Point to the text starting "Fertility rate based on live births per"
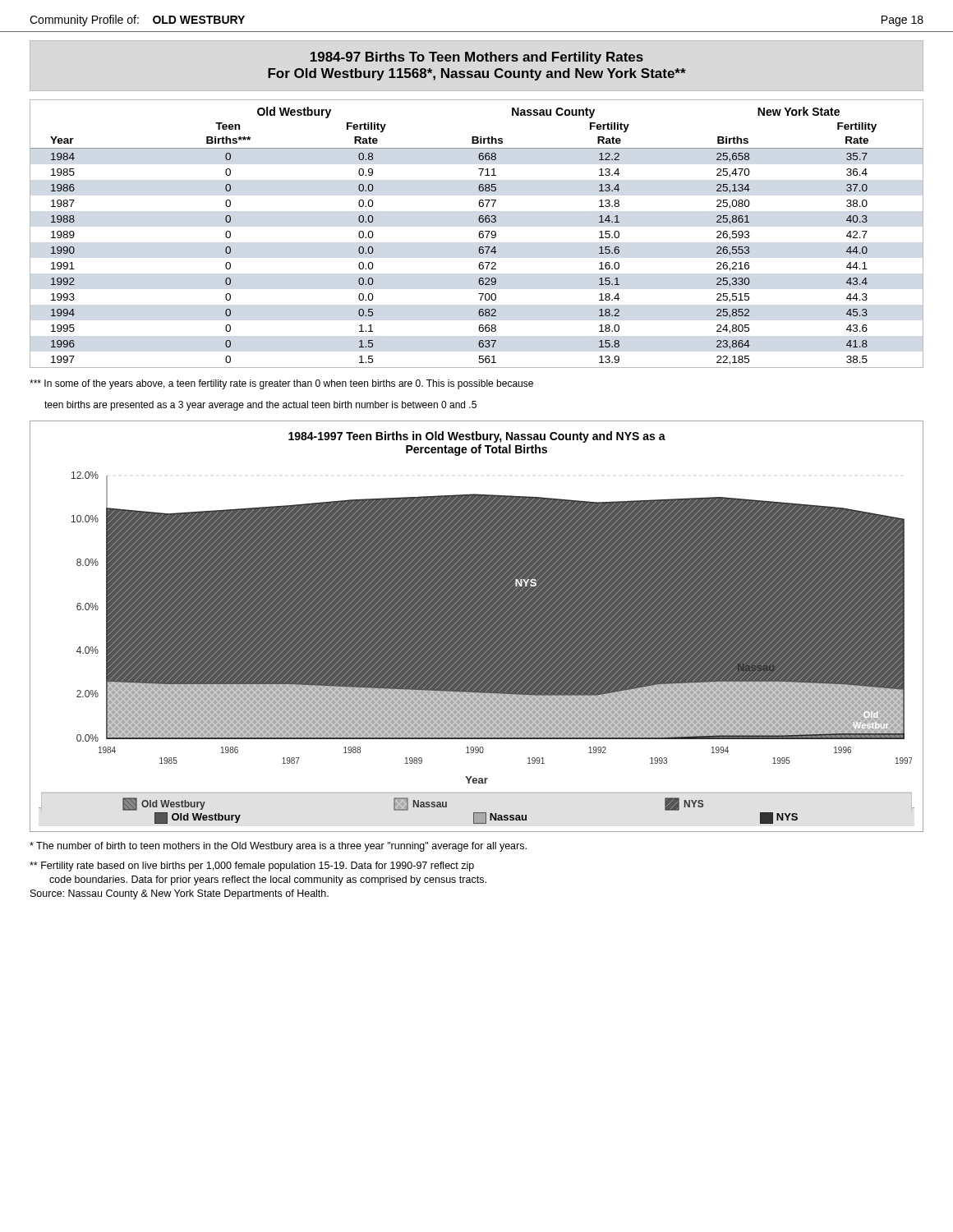The height and width of the screenshot is (1232, 953). [x=476, y=879]
